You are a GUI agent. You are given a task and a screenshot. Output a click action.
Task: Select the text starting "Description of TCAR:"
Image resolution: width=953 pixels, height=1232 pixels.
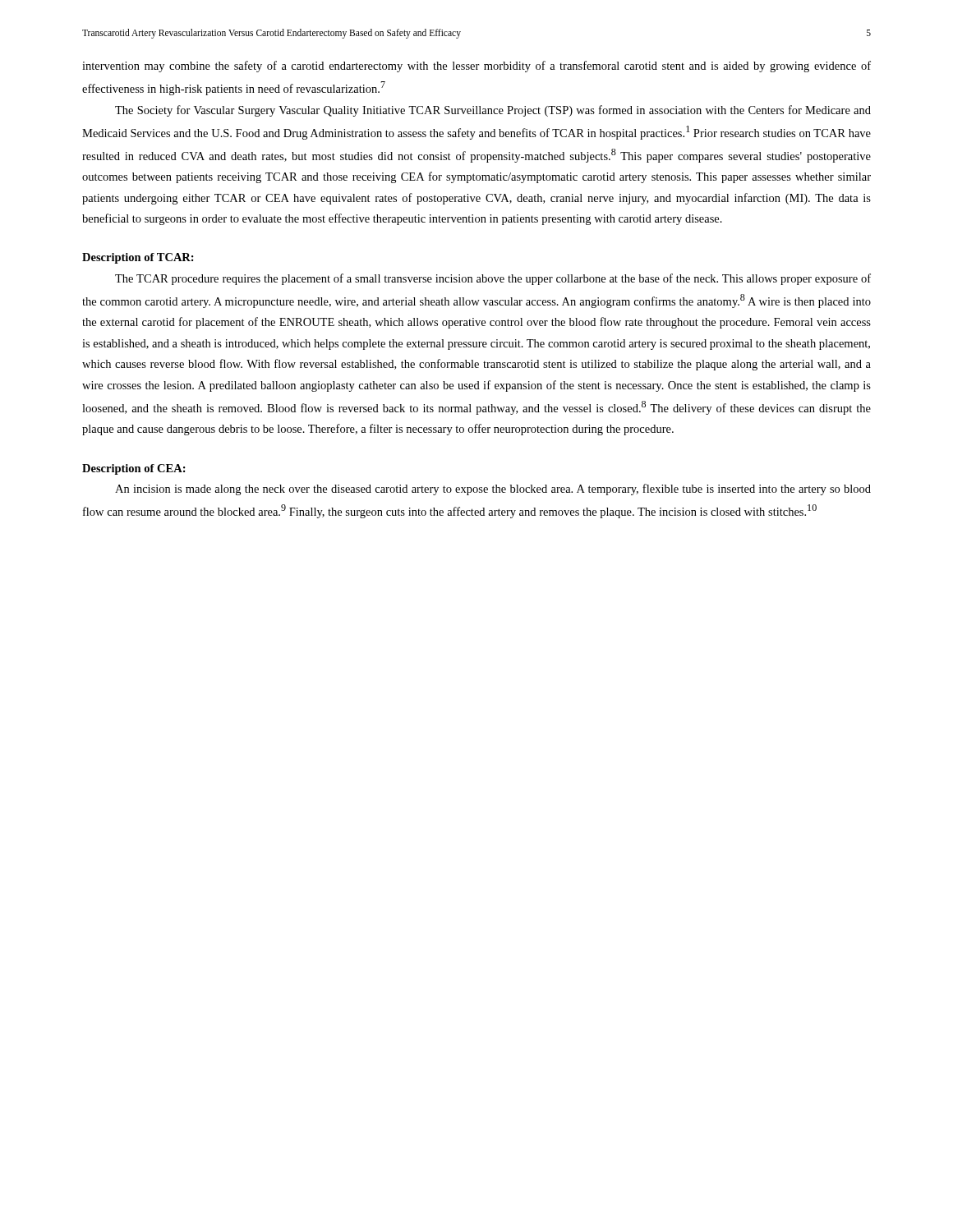(138, 257)
